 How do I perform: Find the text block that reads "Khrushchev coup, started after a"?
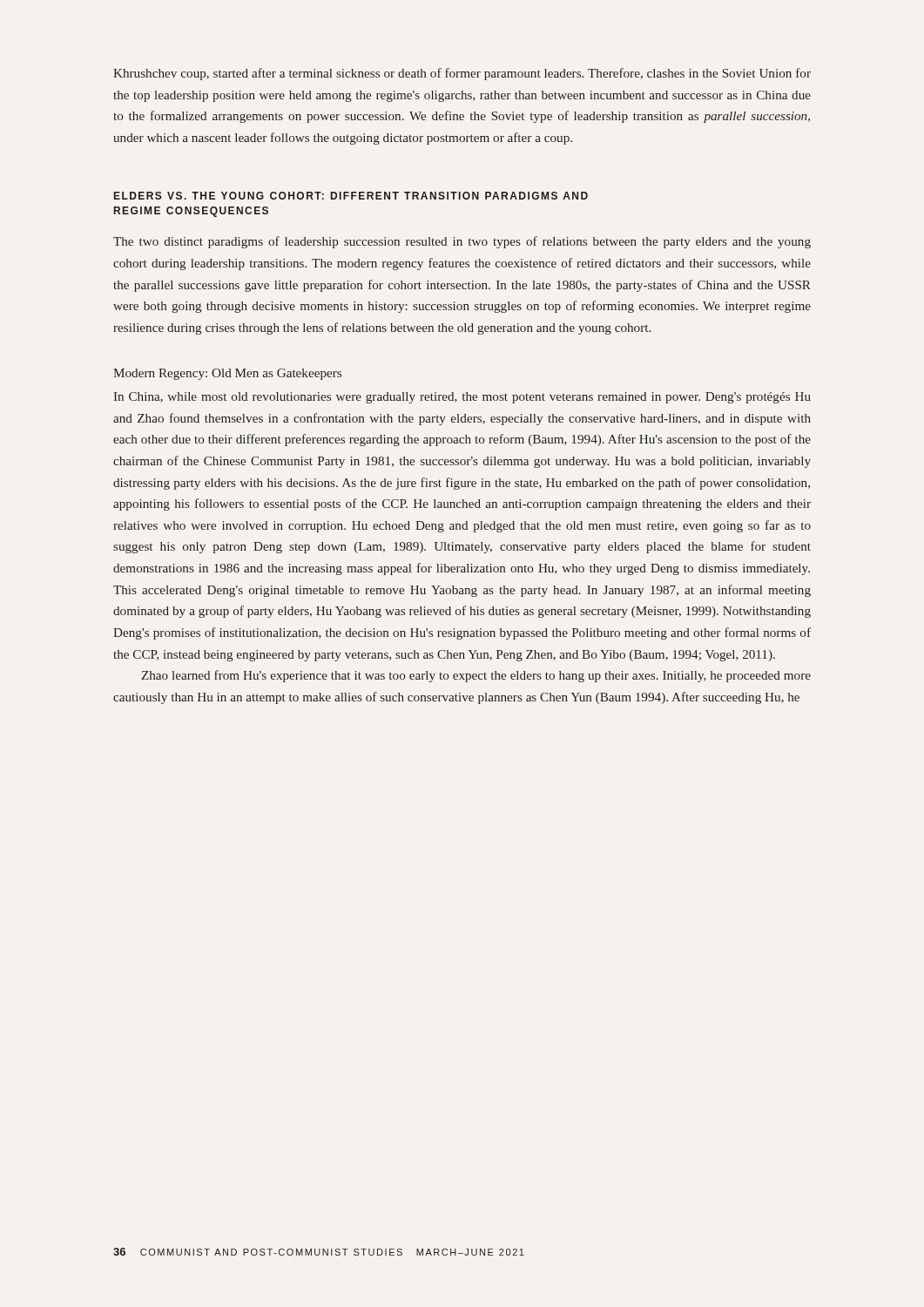(462, 105)
